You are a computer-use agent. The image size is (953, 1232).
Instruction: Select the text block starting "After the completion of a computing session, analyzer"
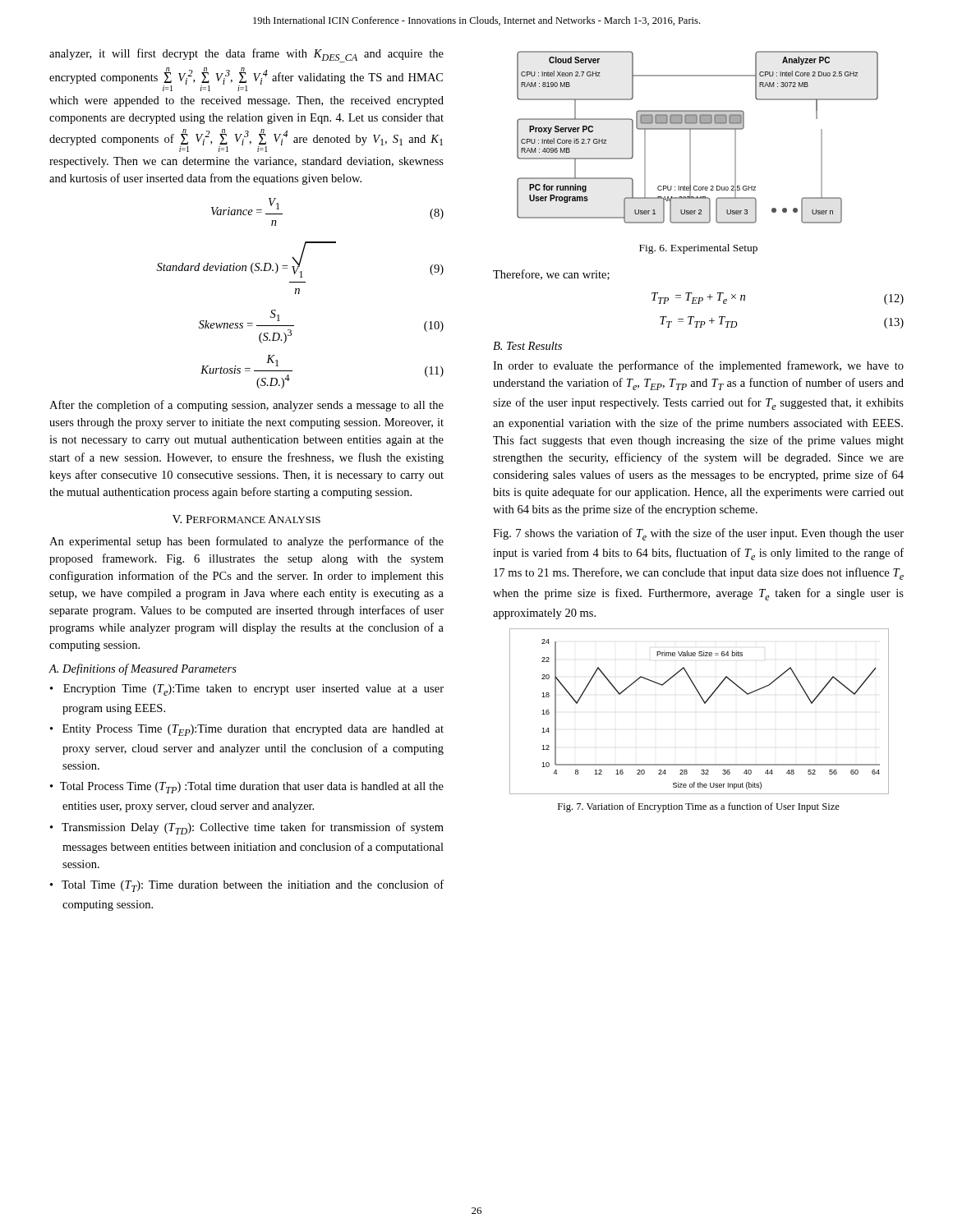[246, 448]
